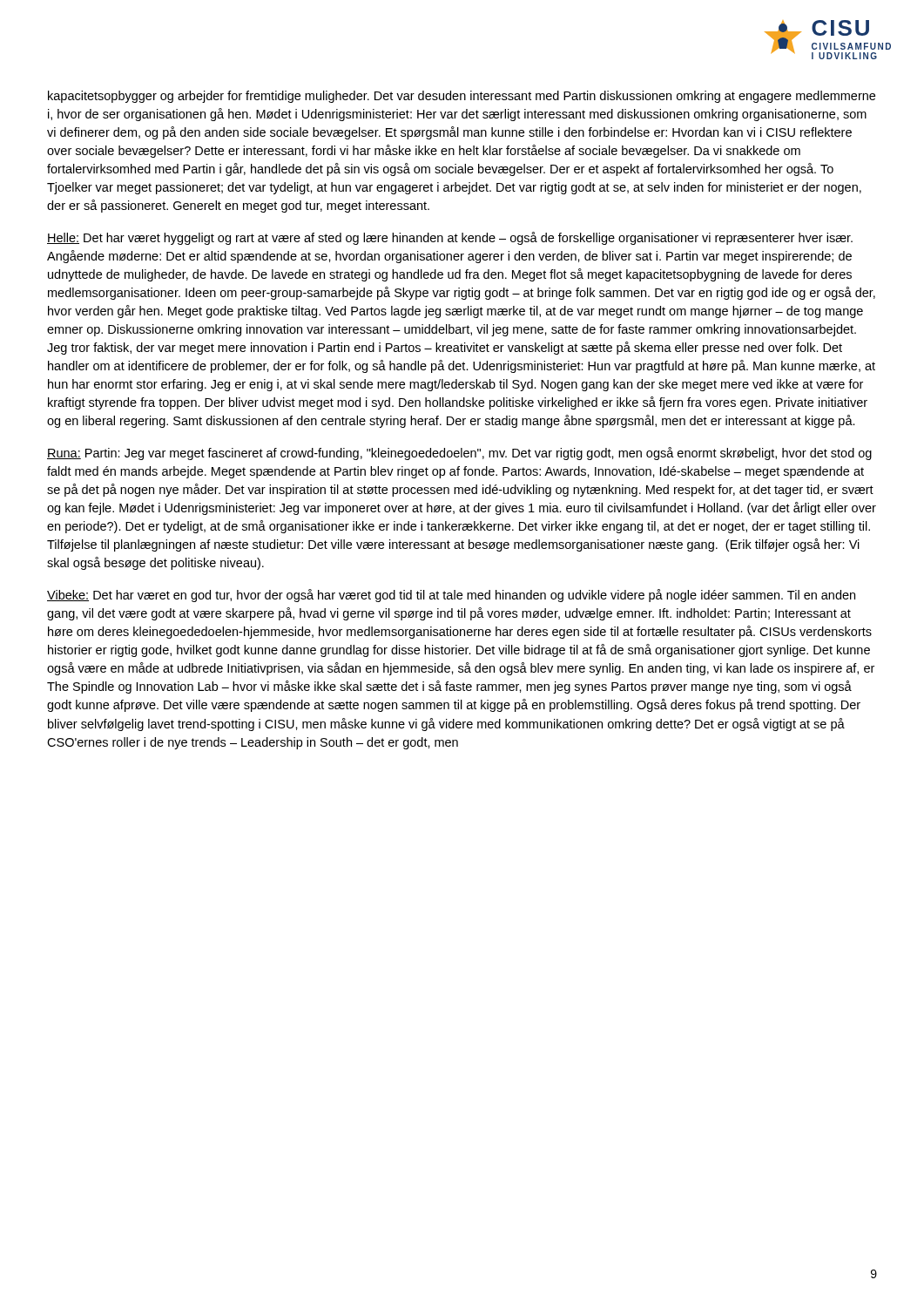Click on the text block starting "Runa: Partin: Jeg var meget fascineret af crowd-funding,"
The image size is (924, 1307).
coord(461,508)
